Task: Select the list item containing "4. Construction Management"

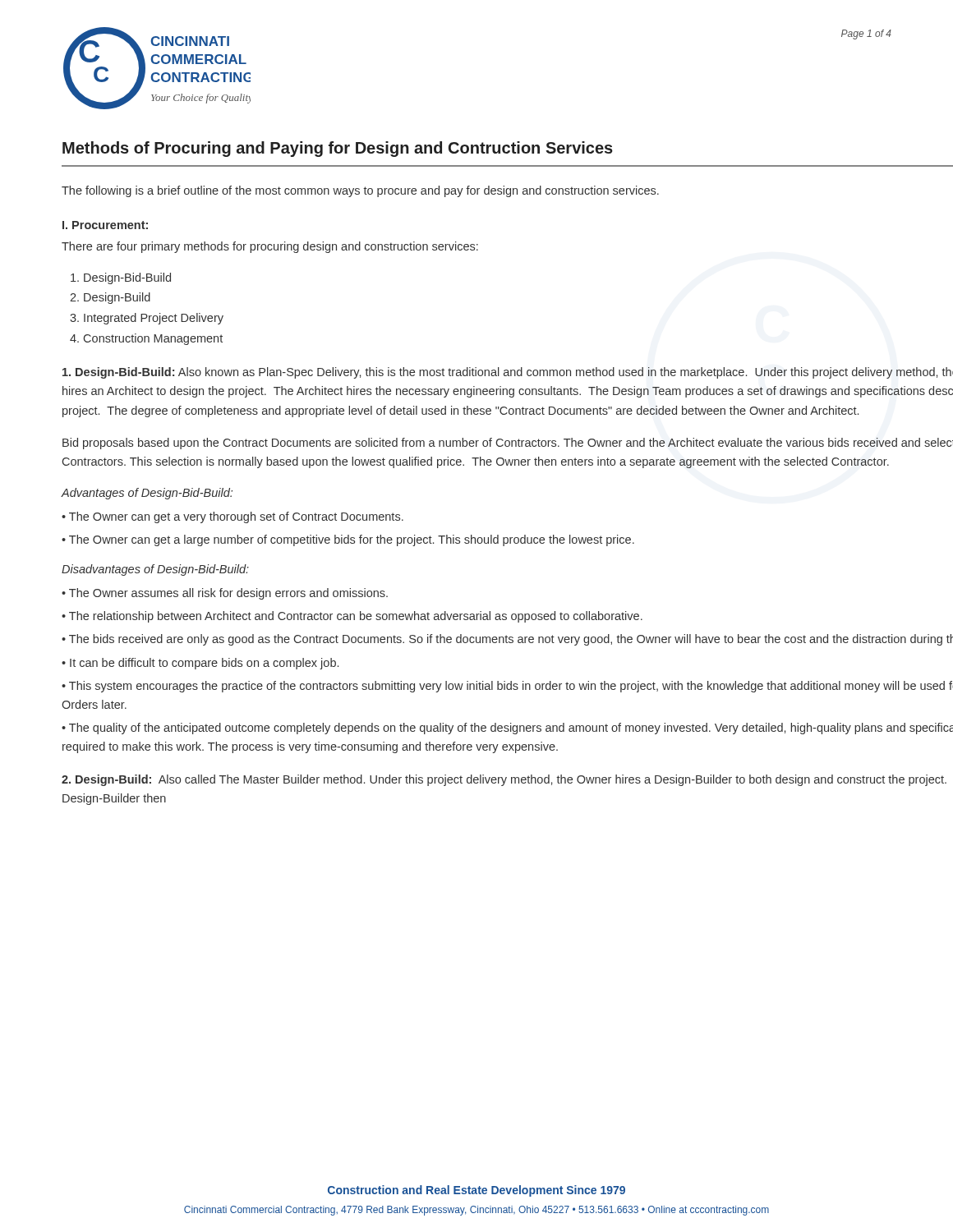Action: coord(146,338)
